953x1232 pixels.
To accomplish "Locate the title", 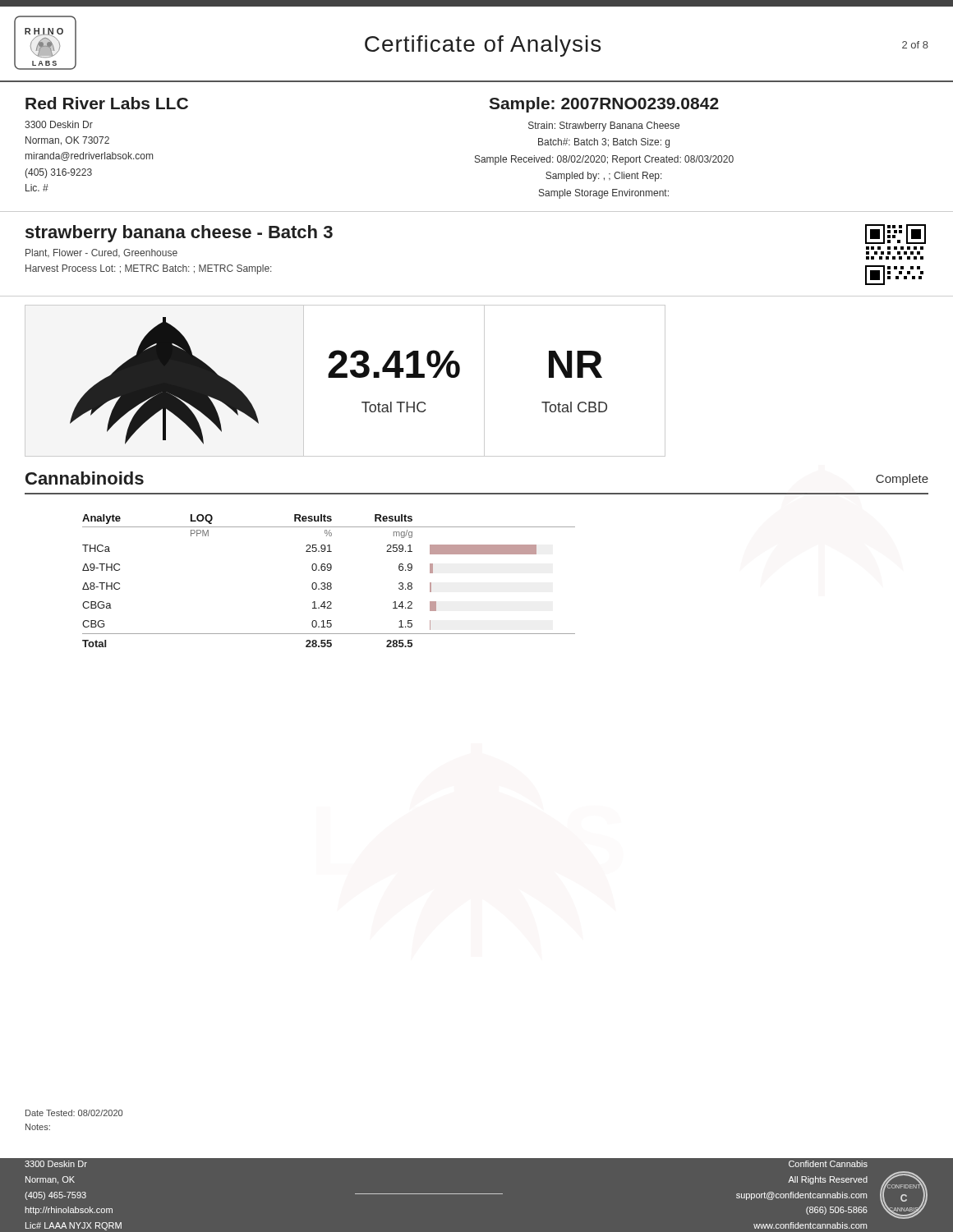I will (179, 232).
